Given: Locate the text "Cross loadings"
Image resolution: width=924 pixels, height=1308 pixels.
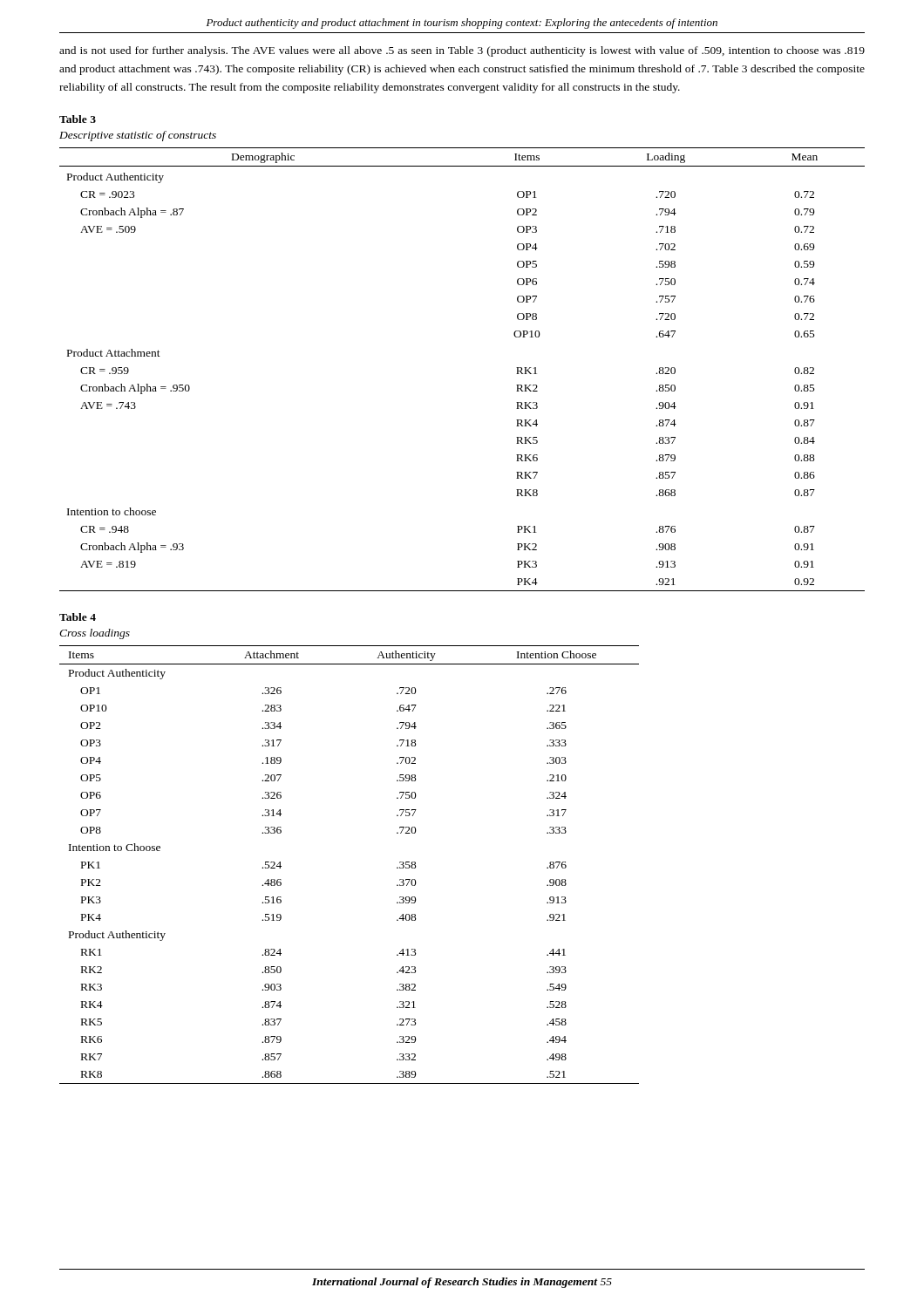Looking at the screenshot, I should click(x=95, y=632).
